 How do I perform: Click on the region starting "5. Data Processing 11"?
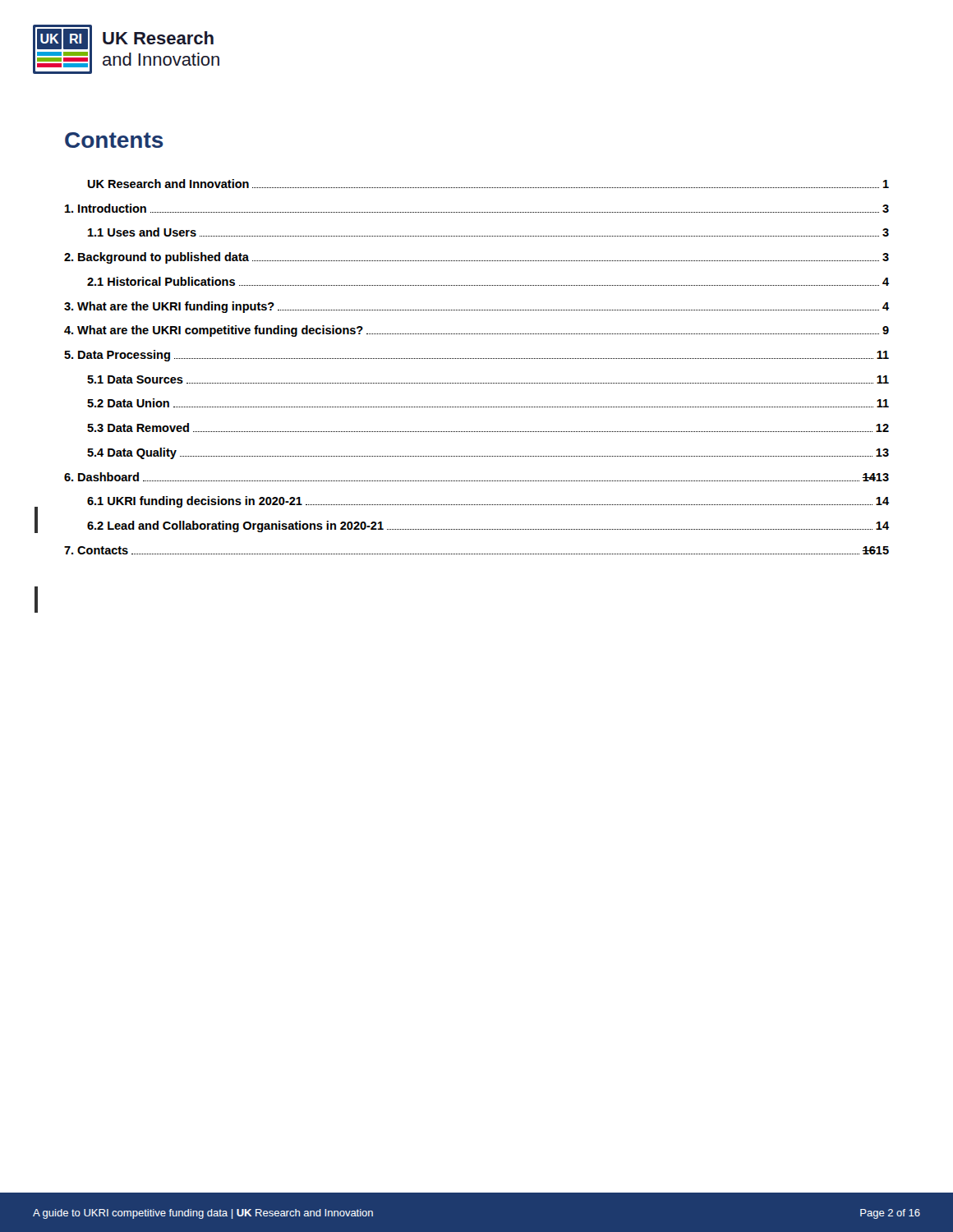click(x=476, y=356)
